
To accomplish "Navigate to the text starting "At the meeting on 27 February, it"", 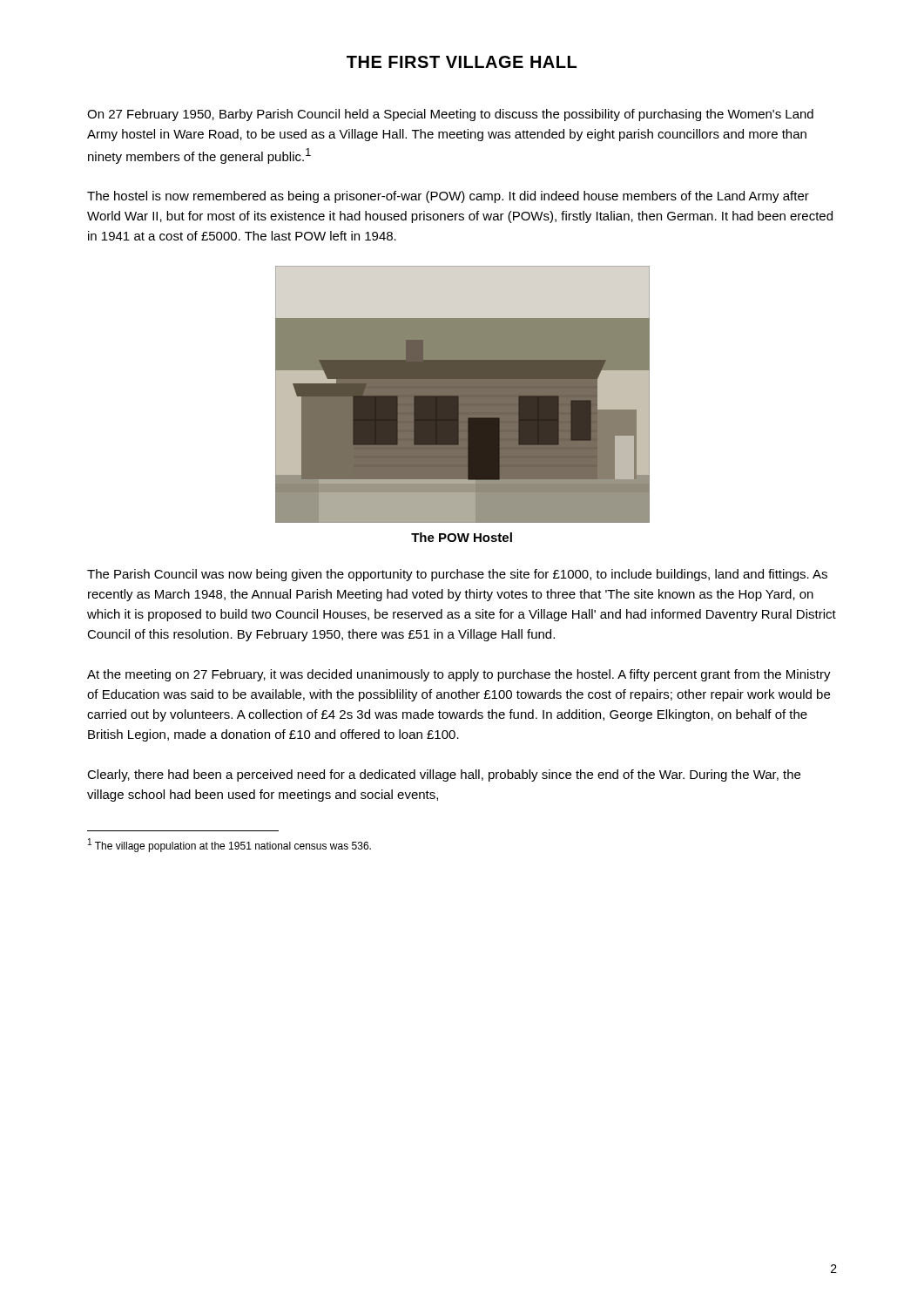I will click(459, 704).
